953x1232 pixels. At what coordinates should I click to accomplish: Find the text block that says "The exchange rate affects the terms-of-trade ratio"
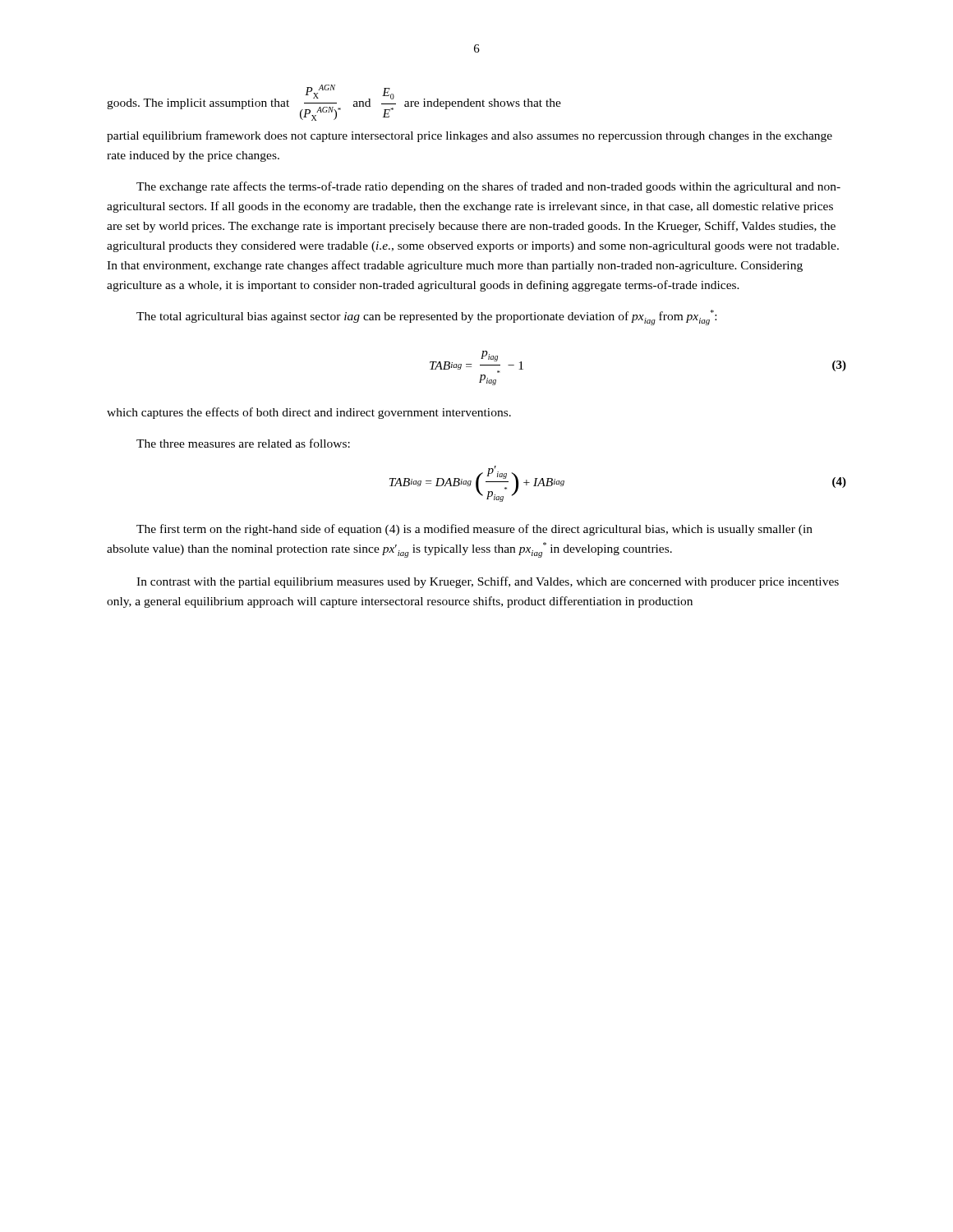point(474,235)
